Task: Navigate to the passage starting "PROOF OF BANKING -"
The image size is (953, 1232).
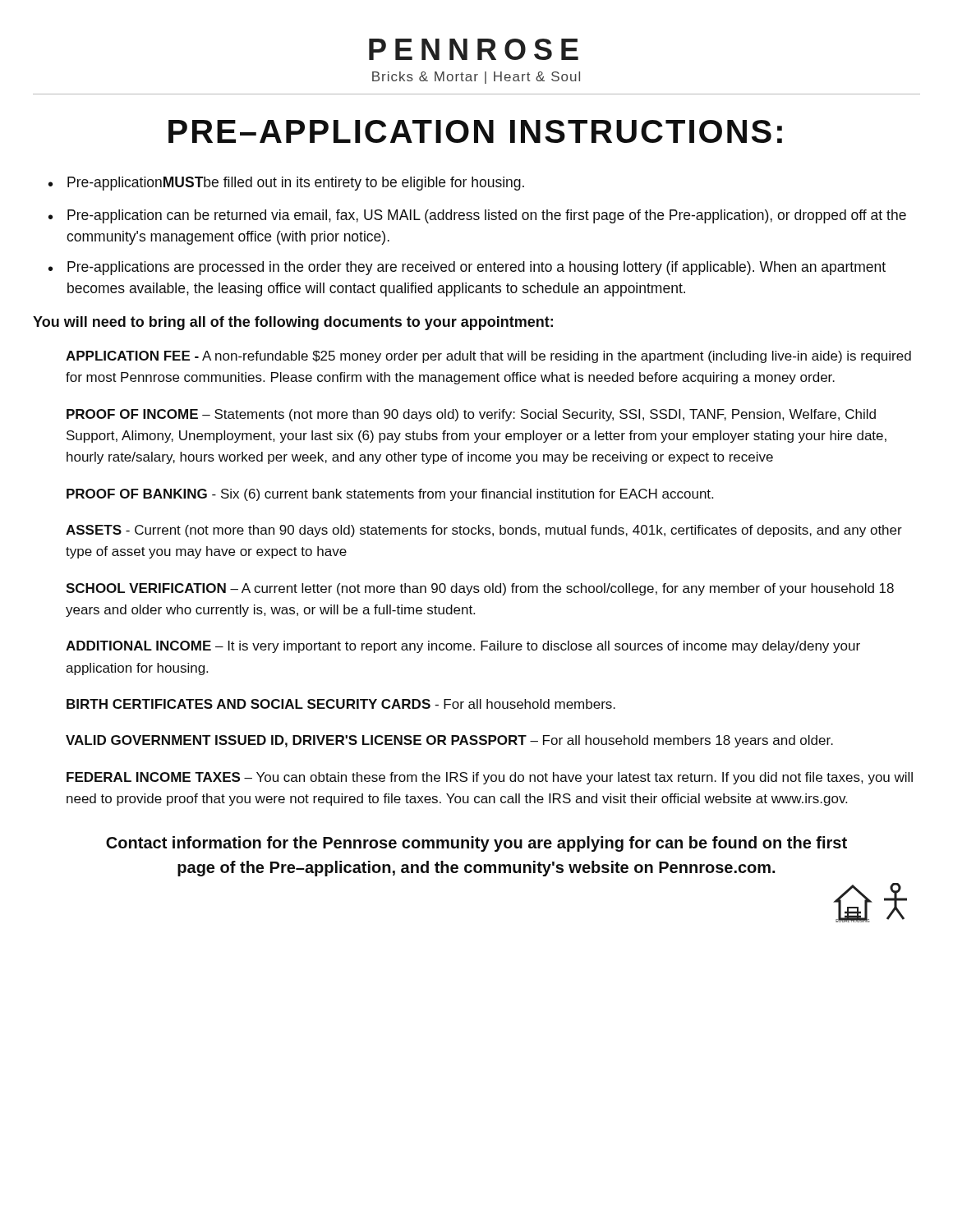Action: click(493, 494)
